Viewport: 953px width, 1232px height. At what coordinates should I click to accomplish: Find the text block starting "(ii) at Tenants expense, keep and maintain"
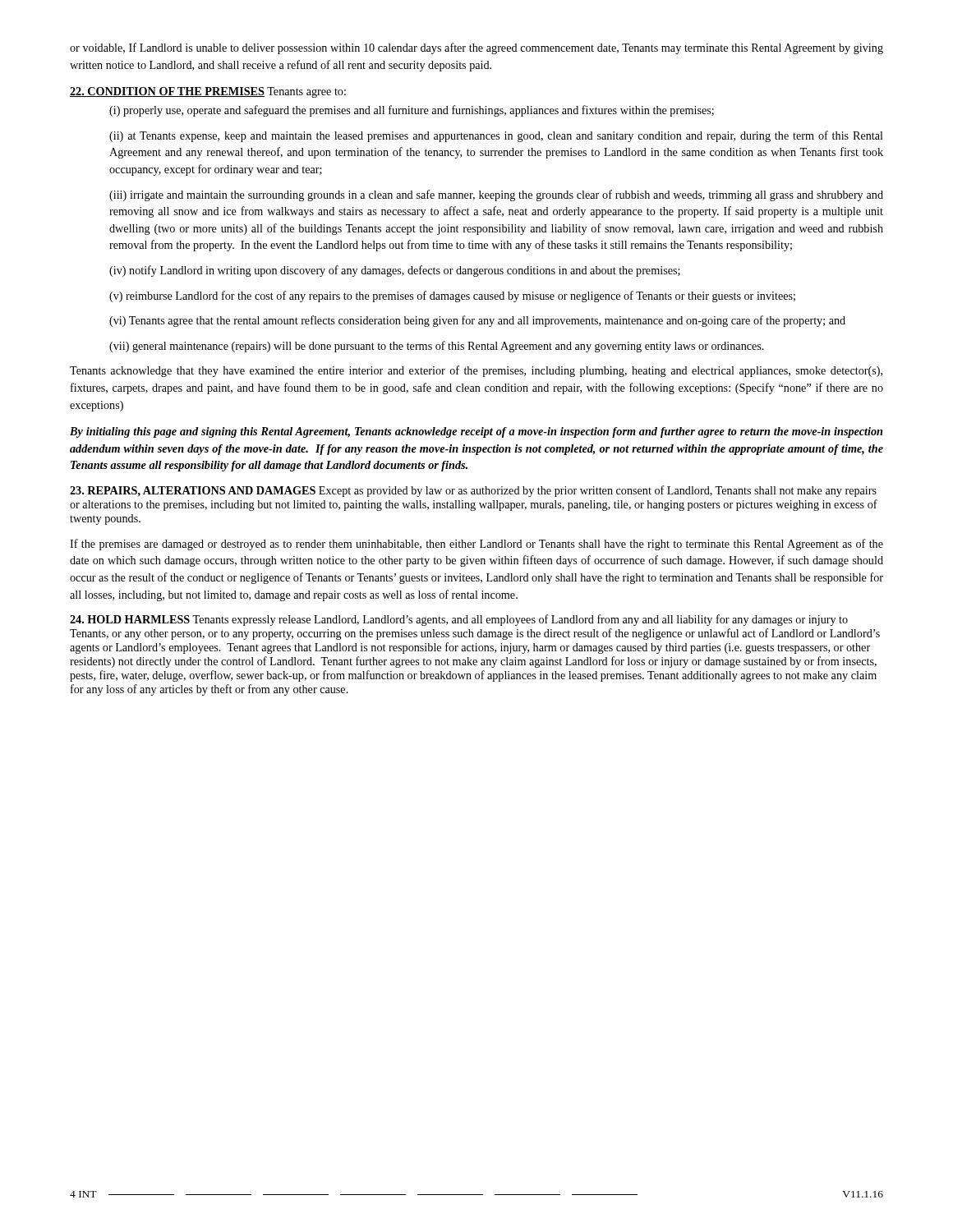click(496, 152)
